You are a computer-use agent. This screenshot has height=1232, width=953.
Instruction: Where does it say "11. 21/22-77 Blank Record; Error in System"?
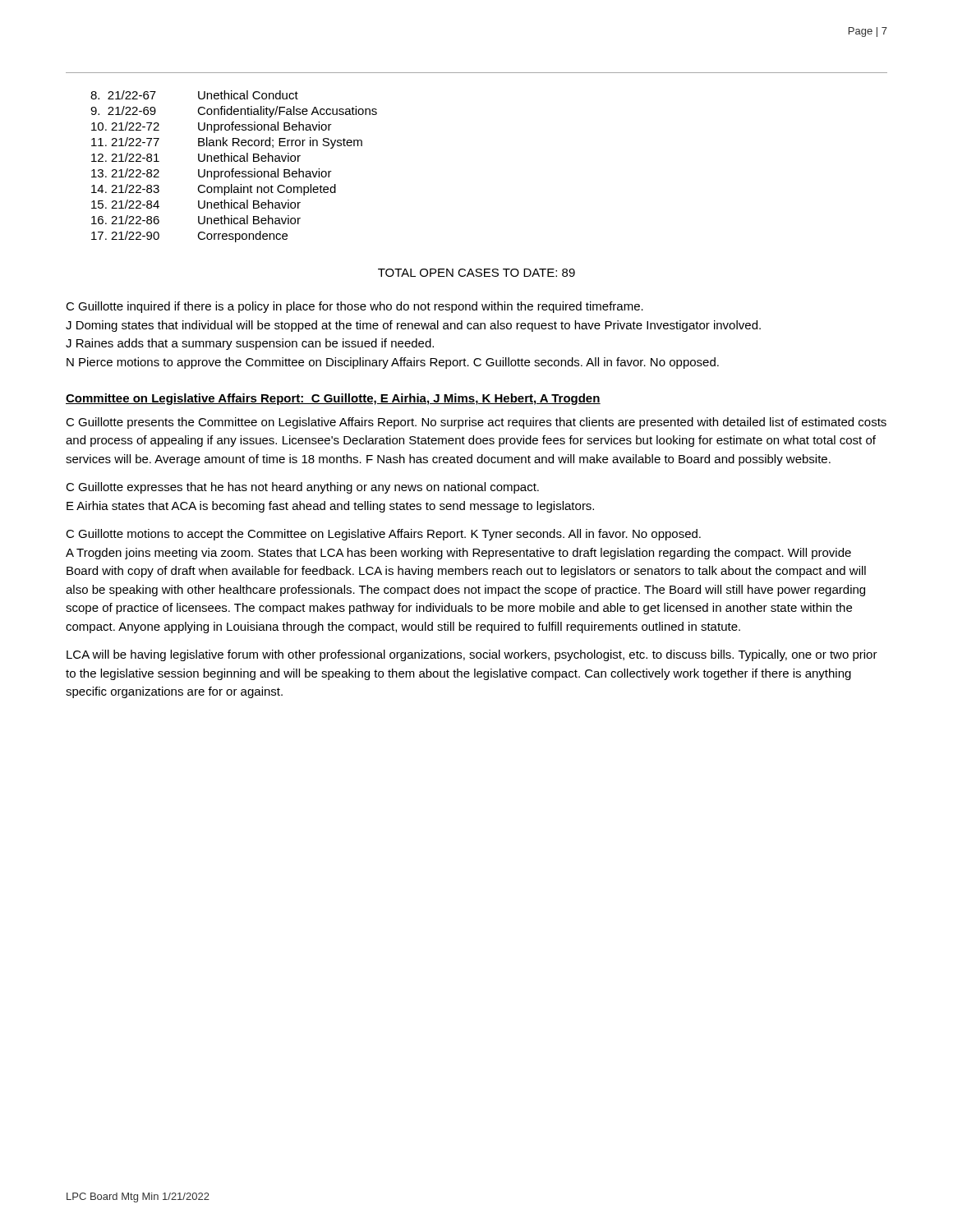coord(227,143)
